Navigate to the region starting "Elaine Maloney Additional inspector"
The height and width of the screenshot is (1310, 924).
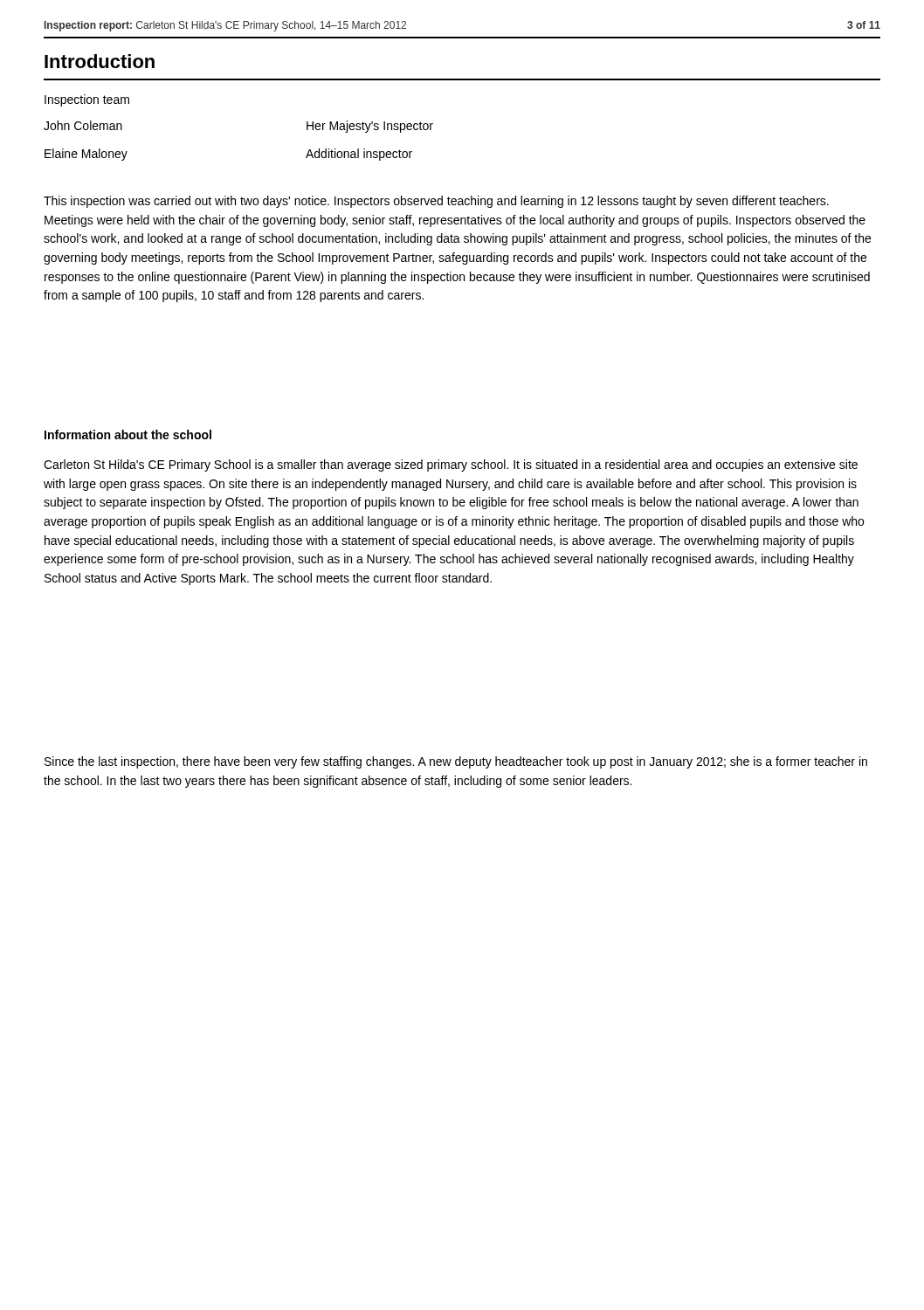[87, 154]
